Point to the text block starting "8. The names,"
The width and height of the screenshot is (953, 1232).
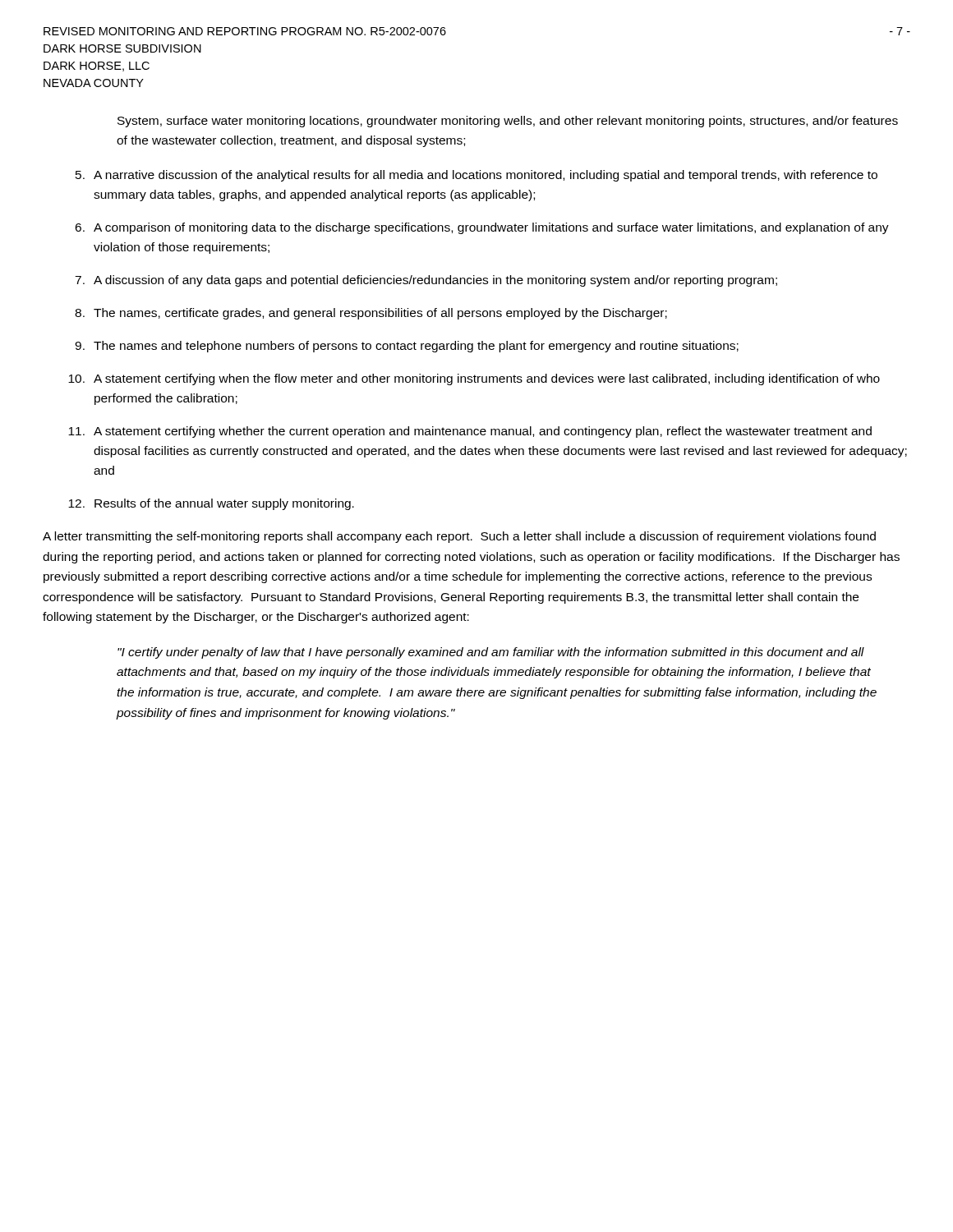coord(476,313)
